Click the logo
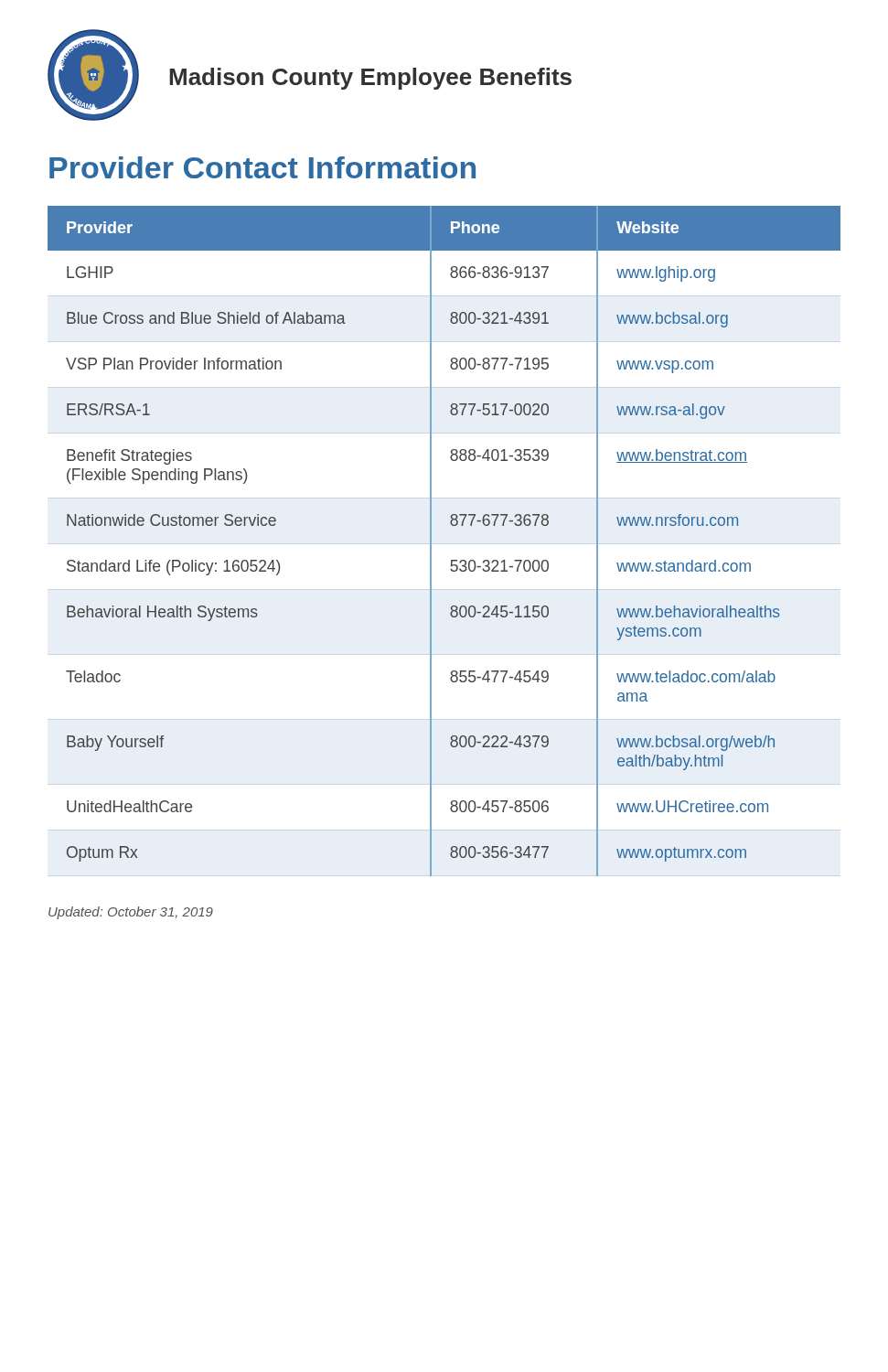888x1372 pixels. [x=93, y=77]
